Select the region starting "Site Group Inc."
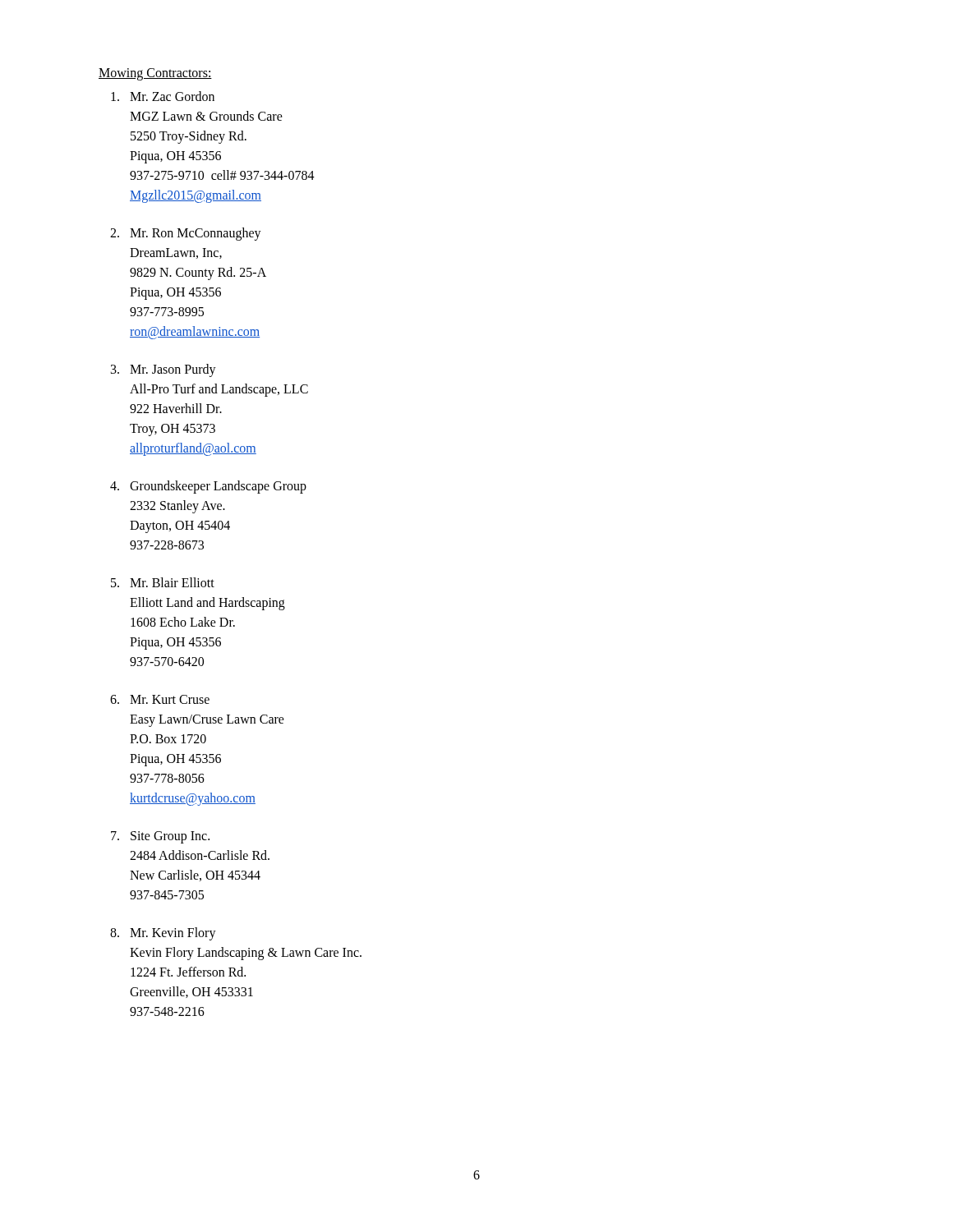The height and width of the screenshot is (1232, 953). point(170,837)
